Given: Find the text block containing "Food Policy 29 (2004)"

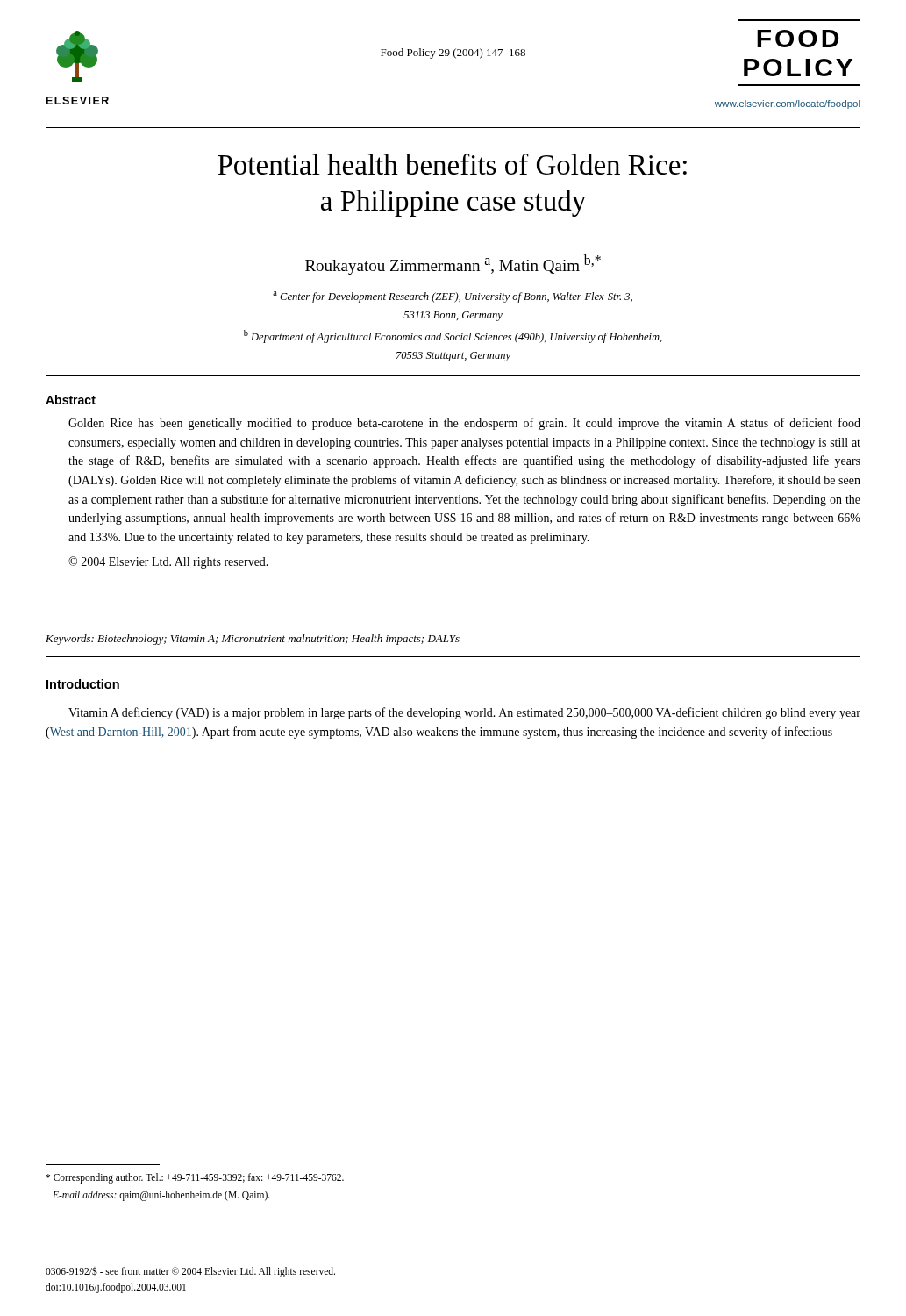Looking at the screenshot, I should tap(453, 52).
